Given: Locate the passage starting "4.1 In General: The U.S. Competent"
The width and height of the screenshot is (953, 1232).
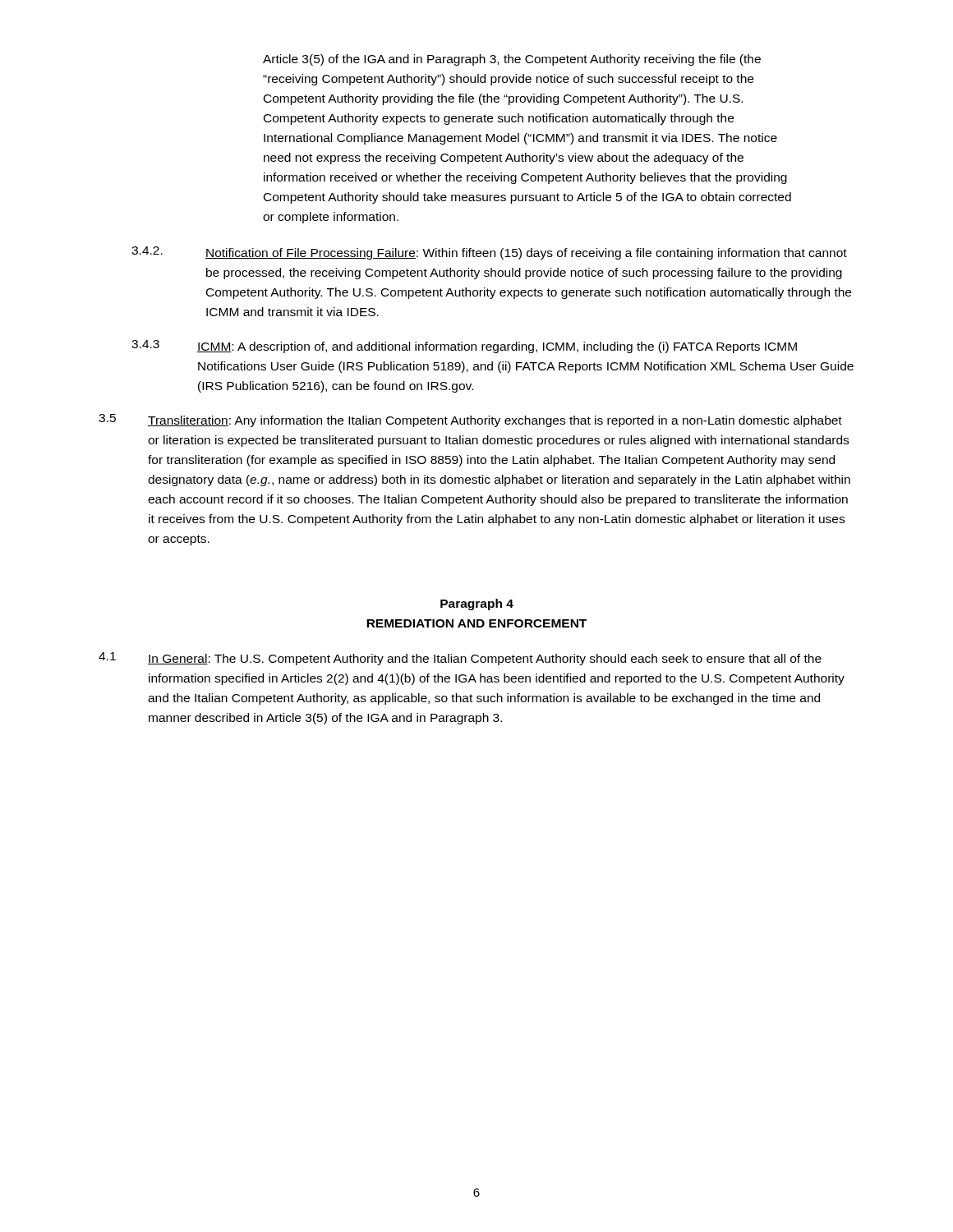Looking at the screenshot, I should 476,689.
